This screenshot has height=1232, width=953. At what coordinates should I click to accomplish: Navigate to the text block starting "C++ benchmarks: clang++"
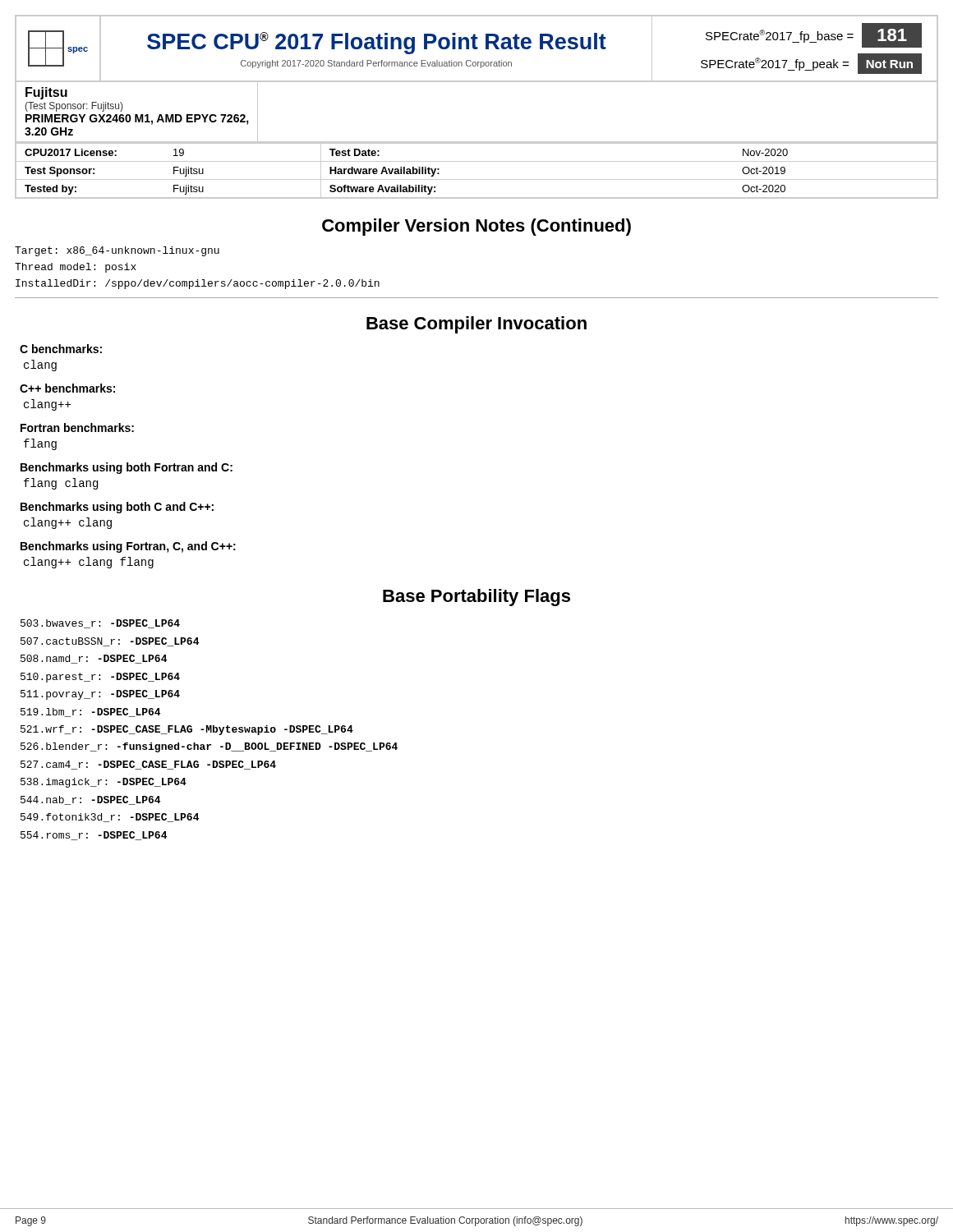click(x=67, y=388)
